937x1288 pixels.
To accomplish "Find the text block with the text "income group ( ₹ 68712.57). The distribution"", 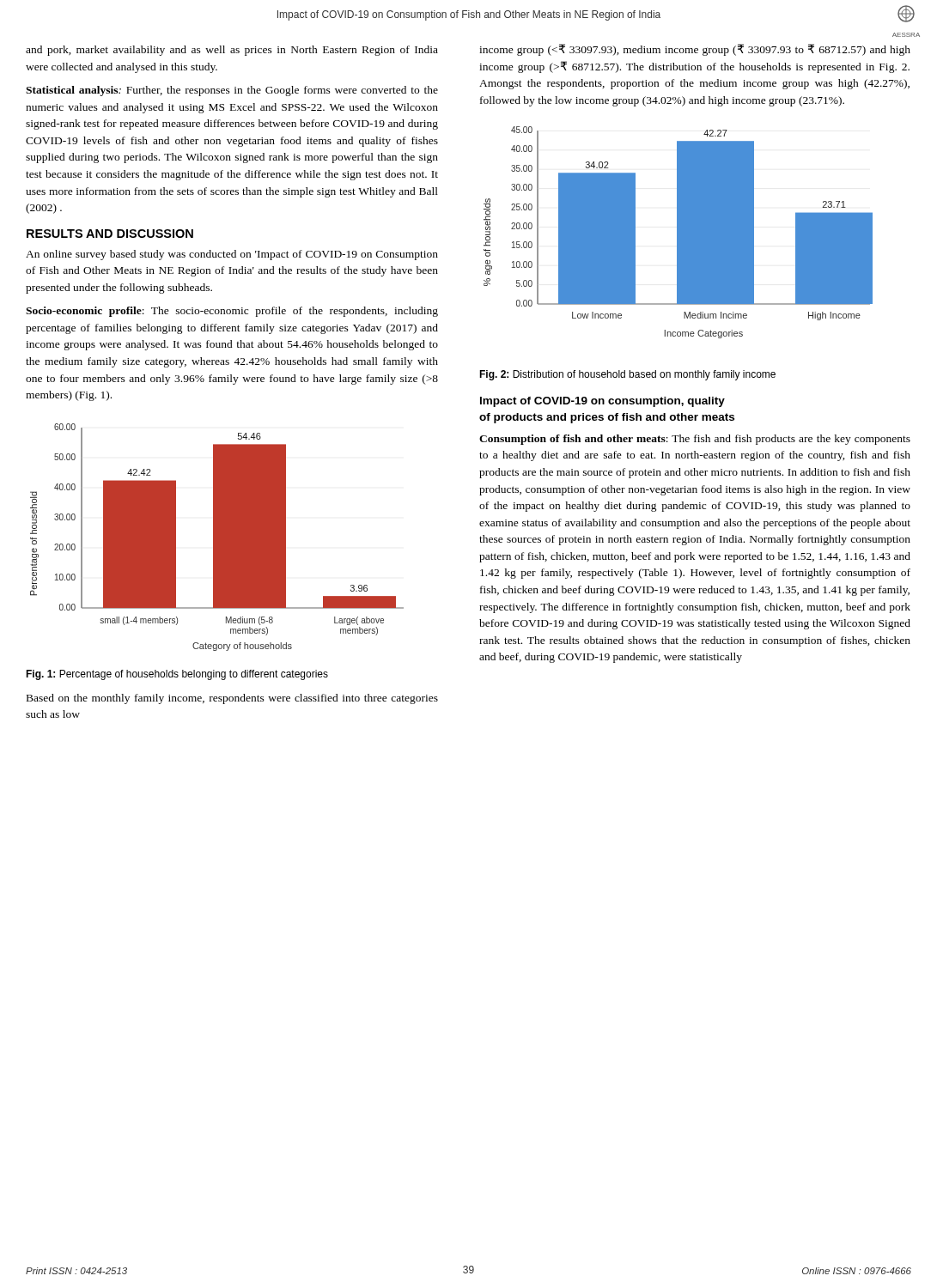I will pyautogui.click(x=695, y=75).
